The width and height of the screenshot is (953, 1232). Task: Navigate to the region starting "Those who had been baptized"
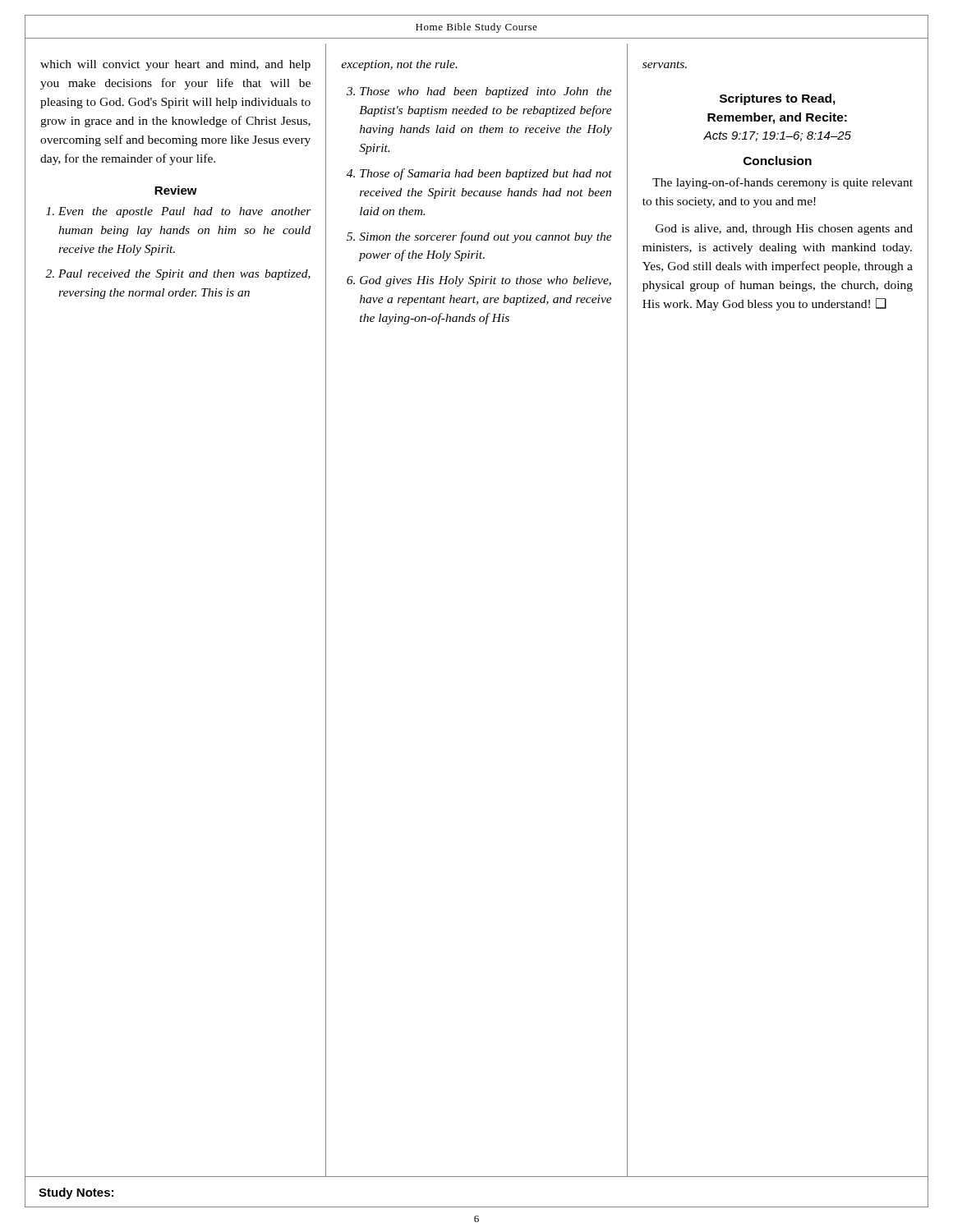click(x=486, y=119)
